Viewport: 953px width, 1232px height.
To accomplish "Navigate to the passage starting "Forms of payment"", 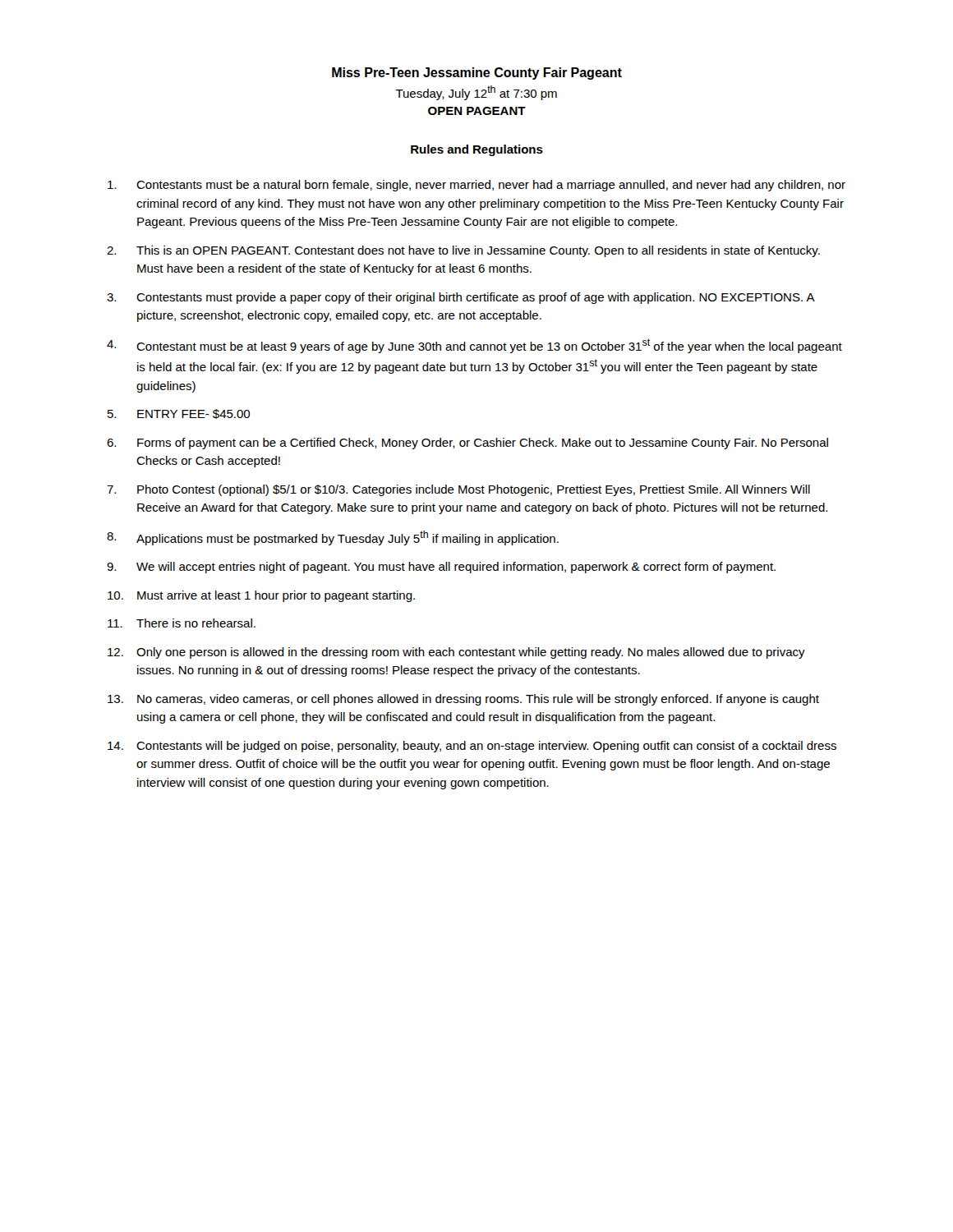I will point(483,451).
